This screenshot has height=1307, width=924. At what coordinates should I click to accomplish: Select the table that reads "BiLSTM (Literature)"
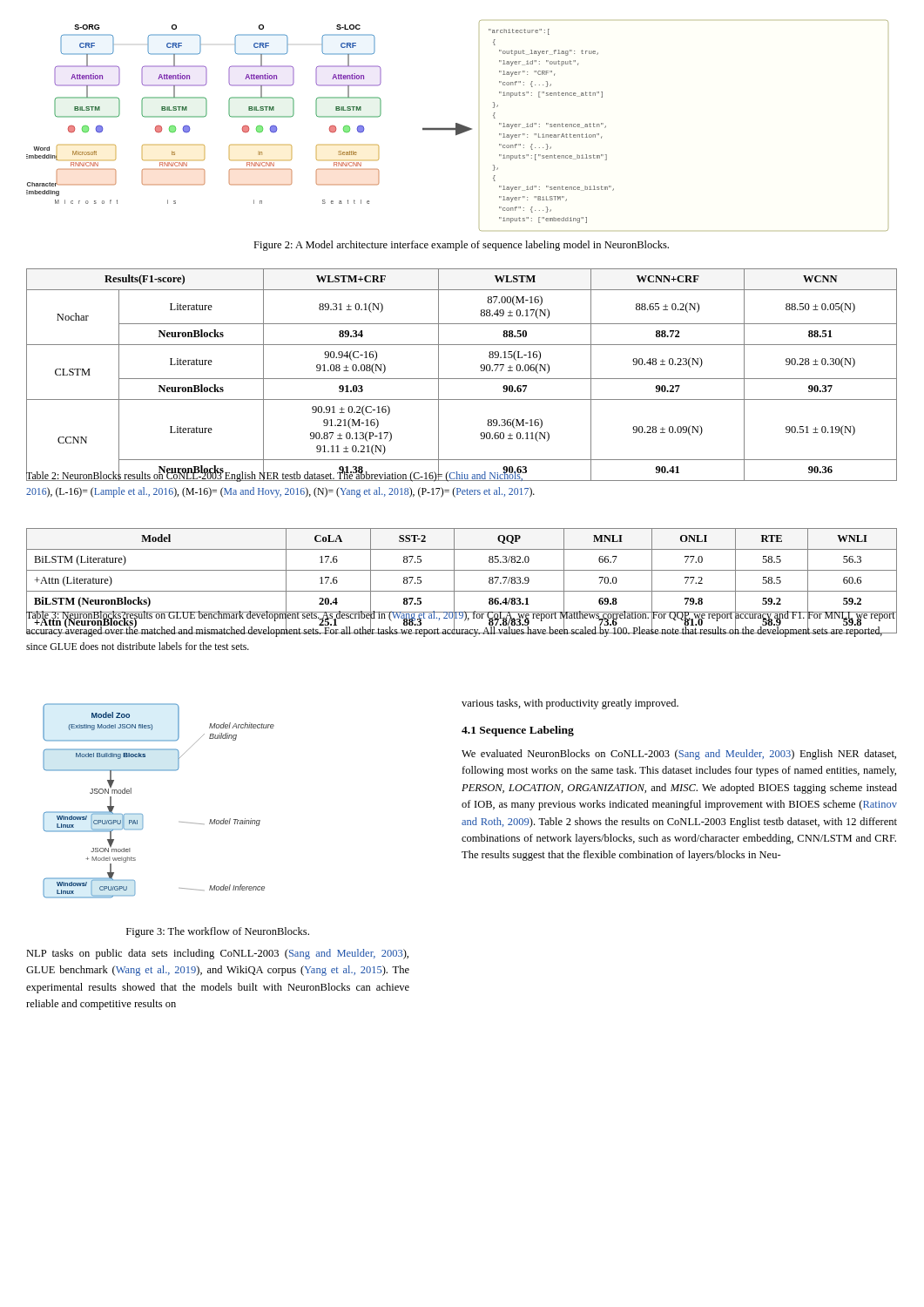(462, 581)
